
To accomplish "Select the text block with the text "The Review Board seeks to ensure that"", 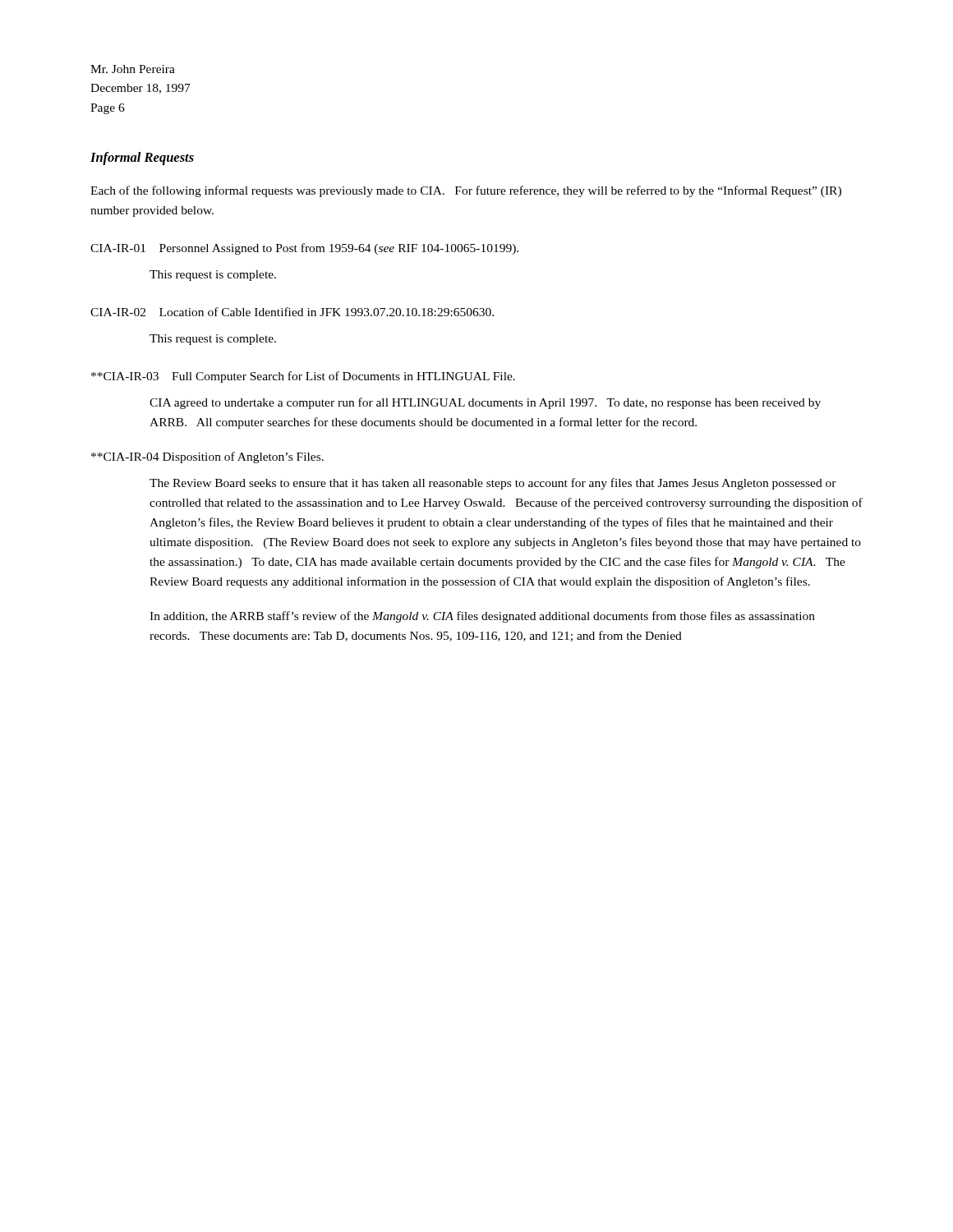I will [506, 532].
